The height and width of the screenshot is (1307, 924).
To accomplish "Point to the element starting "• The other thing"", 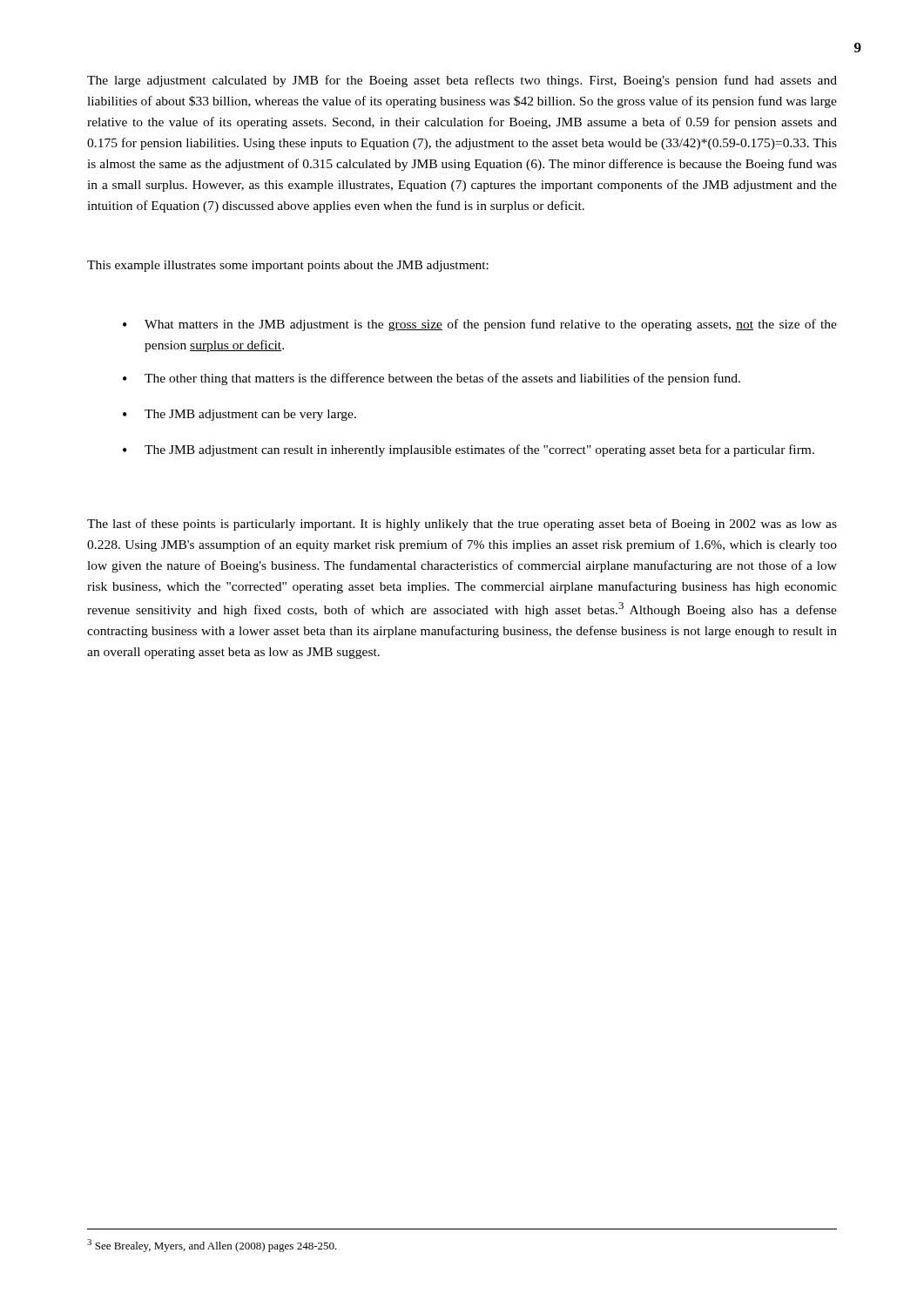I will coord(479,380).
